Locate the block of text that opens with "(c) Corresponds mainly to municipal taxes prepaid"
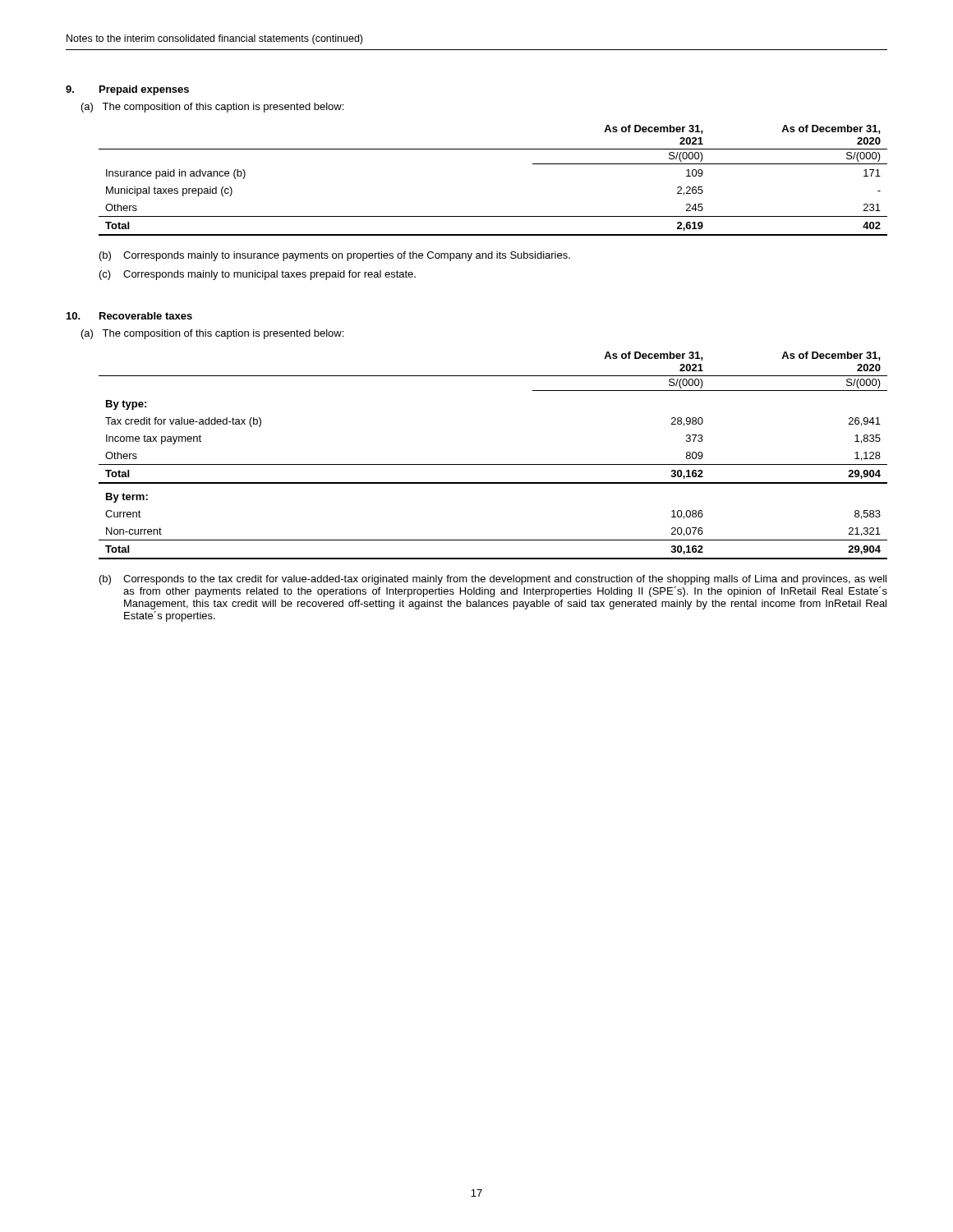 (258, 275)
